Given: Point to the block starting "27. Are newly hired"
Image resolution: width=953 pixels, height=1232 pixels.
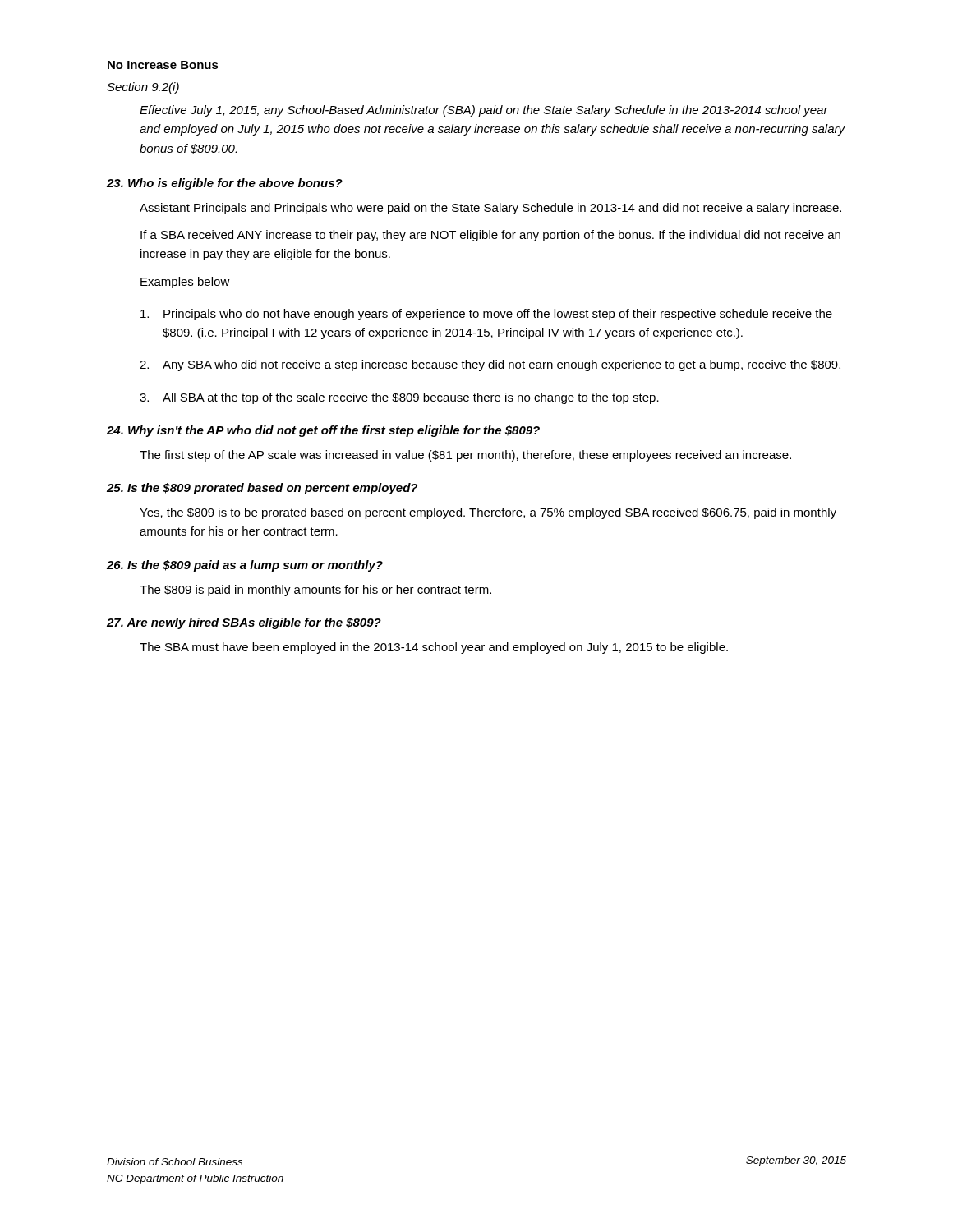Looking at the screenshot, I should (244, 622).
